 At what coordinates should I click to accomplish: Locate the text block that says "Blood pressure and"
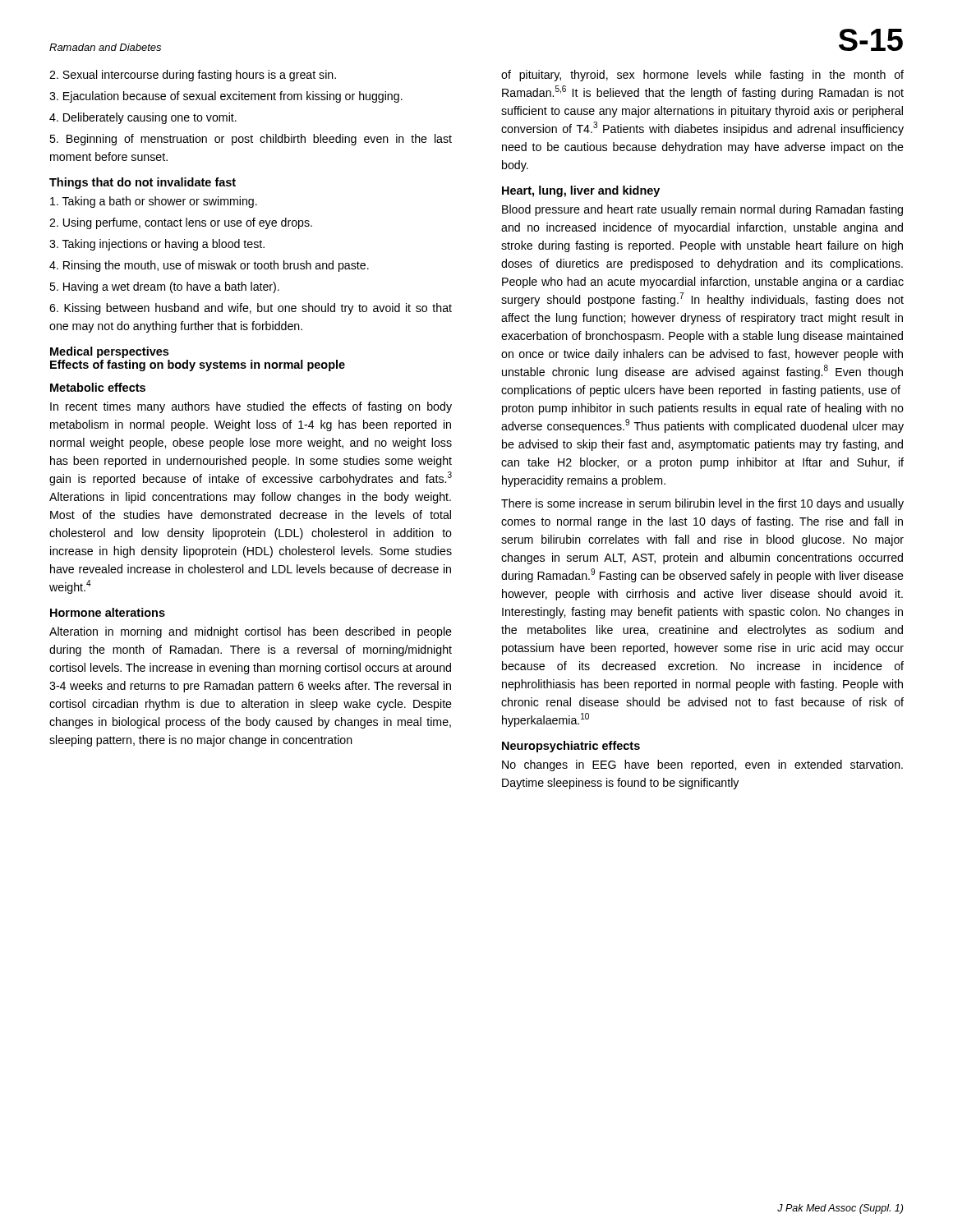[x=702, y=345]
